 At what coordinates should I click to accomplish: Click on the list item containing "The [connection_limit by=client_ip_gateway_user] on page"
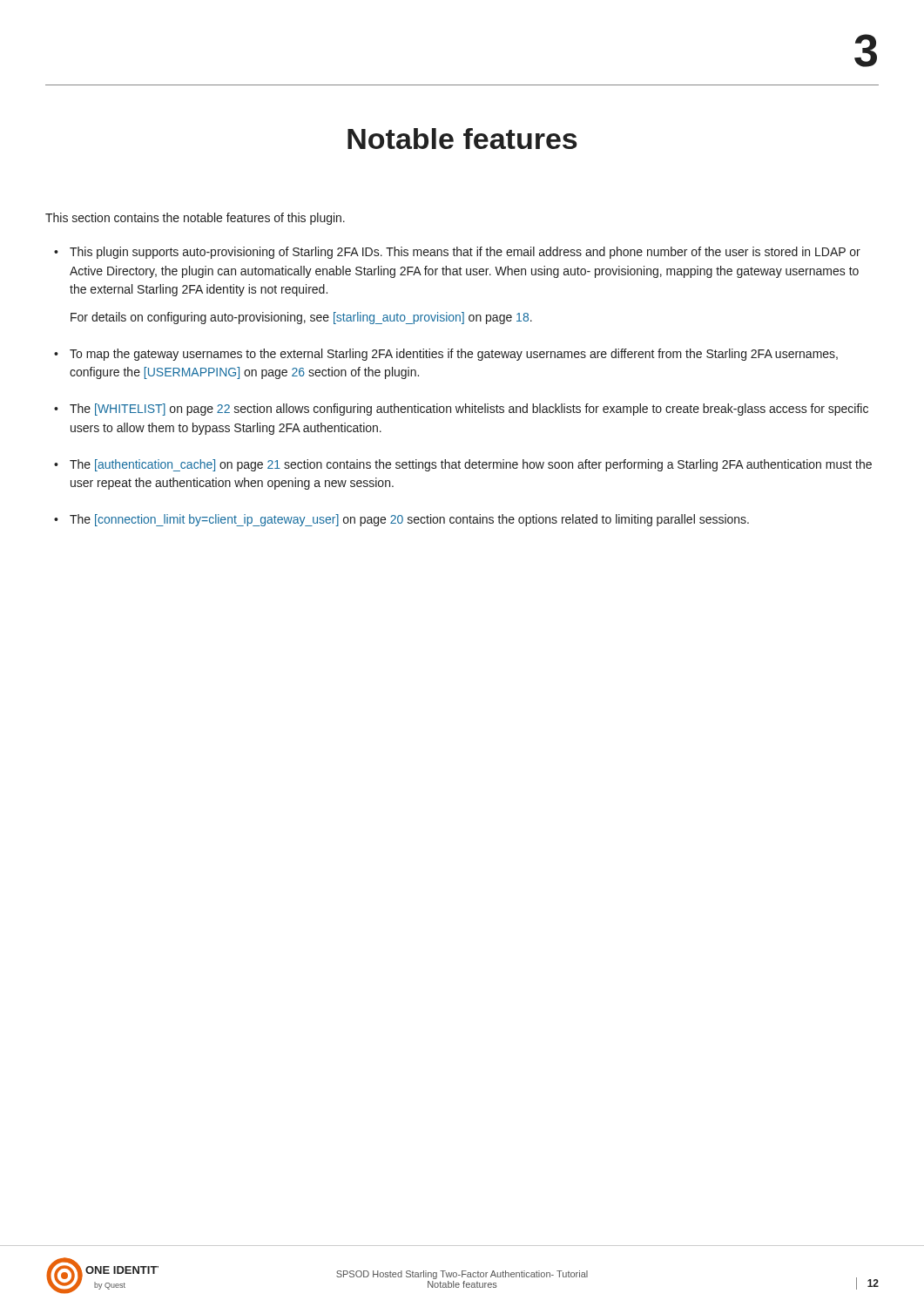(x=474, y=520)
